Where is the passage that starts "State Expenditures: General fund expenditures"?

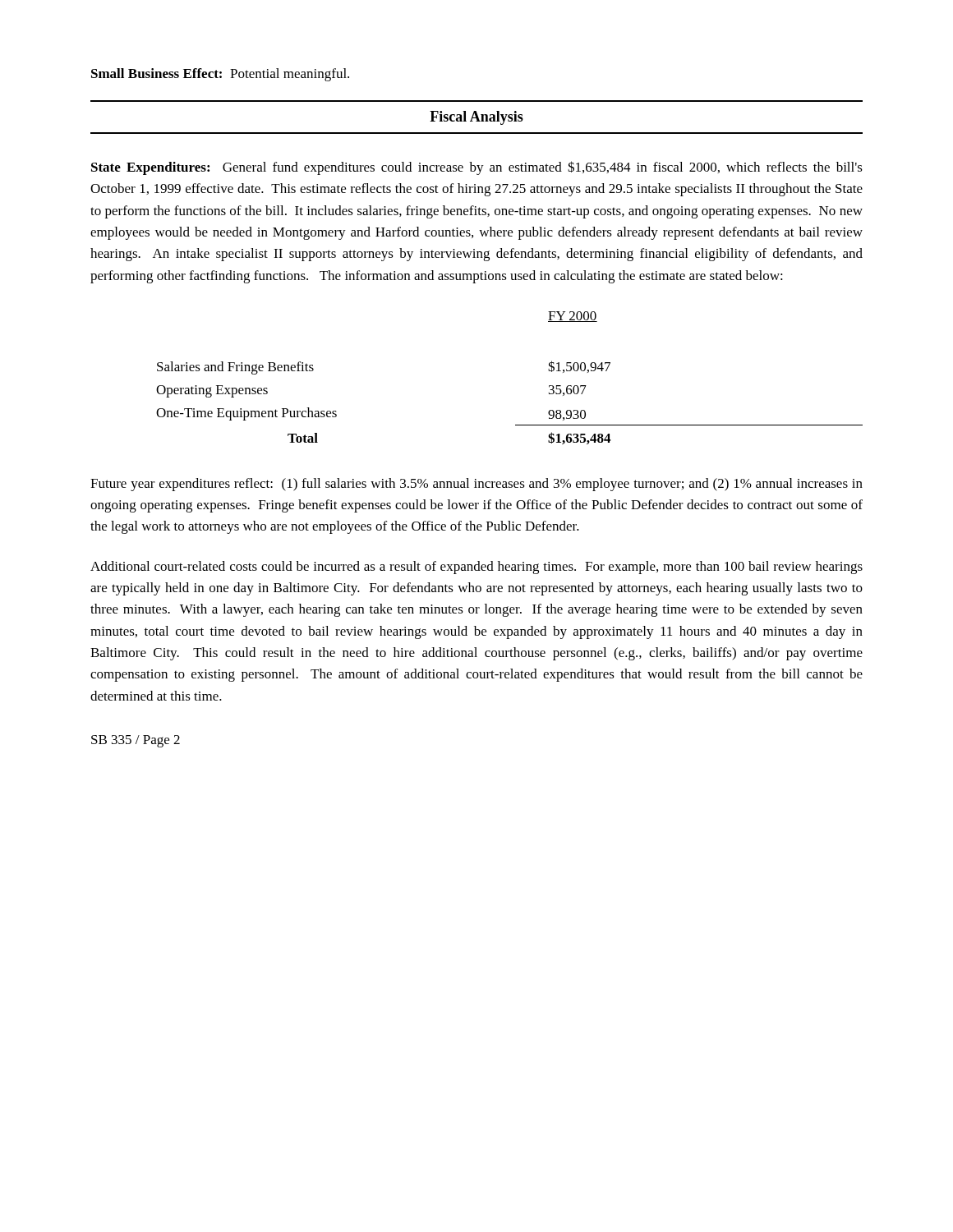tap(476, 221)
